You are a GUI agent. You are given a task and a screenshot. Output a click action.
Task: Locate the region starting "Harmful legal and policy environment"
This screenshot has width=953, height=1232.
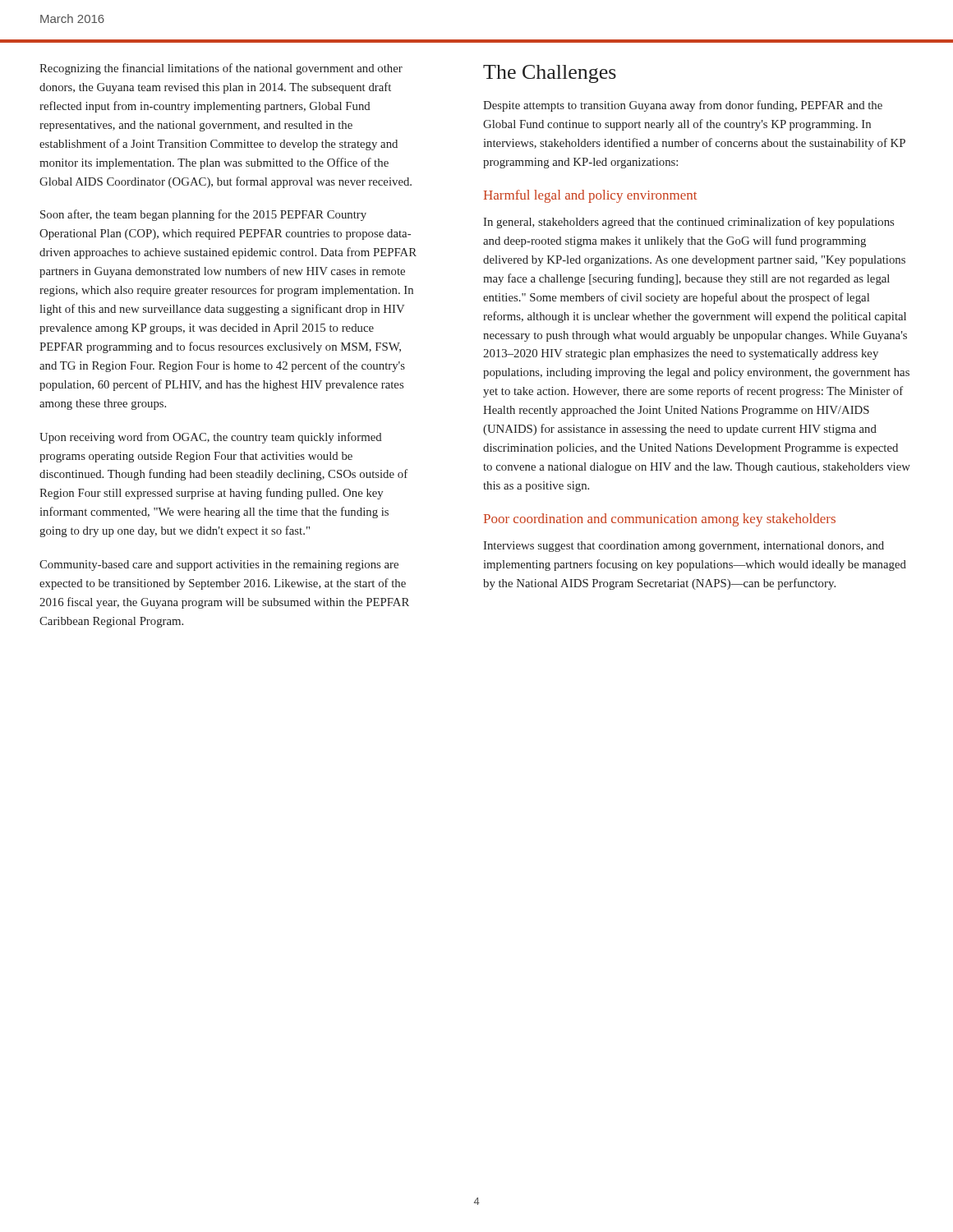(x=590, y=195)
